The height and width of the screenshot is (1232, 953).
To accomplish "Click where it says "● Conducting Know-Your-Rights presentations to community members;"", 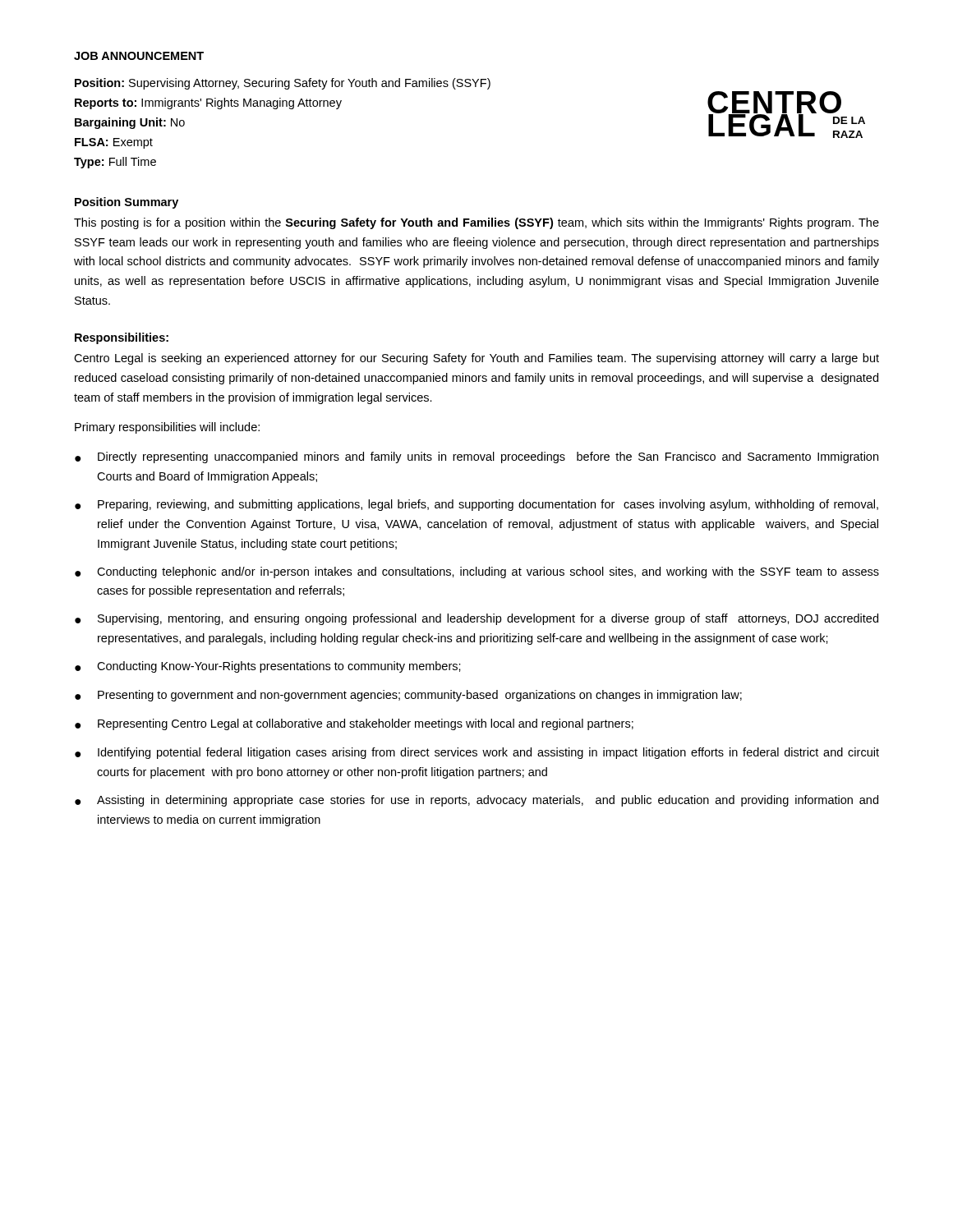I will tap(268, 667).
